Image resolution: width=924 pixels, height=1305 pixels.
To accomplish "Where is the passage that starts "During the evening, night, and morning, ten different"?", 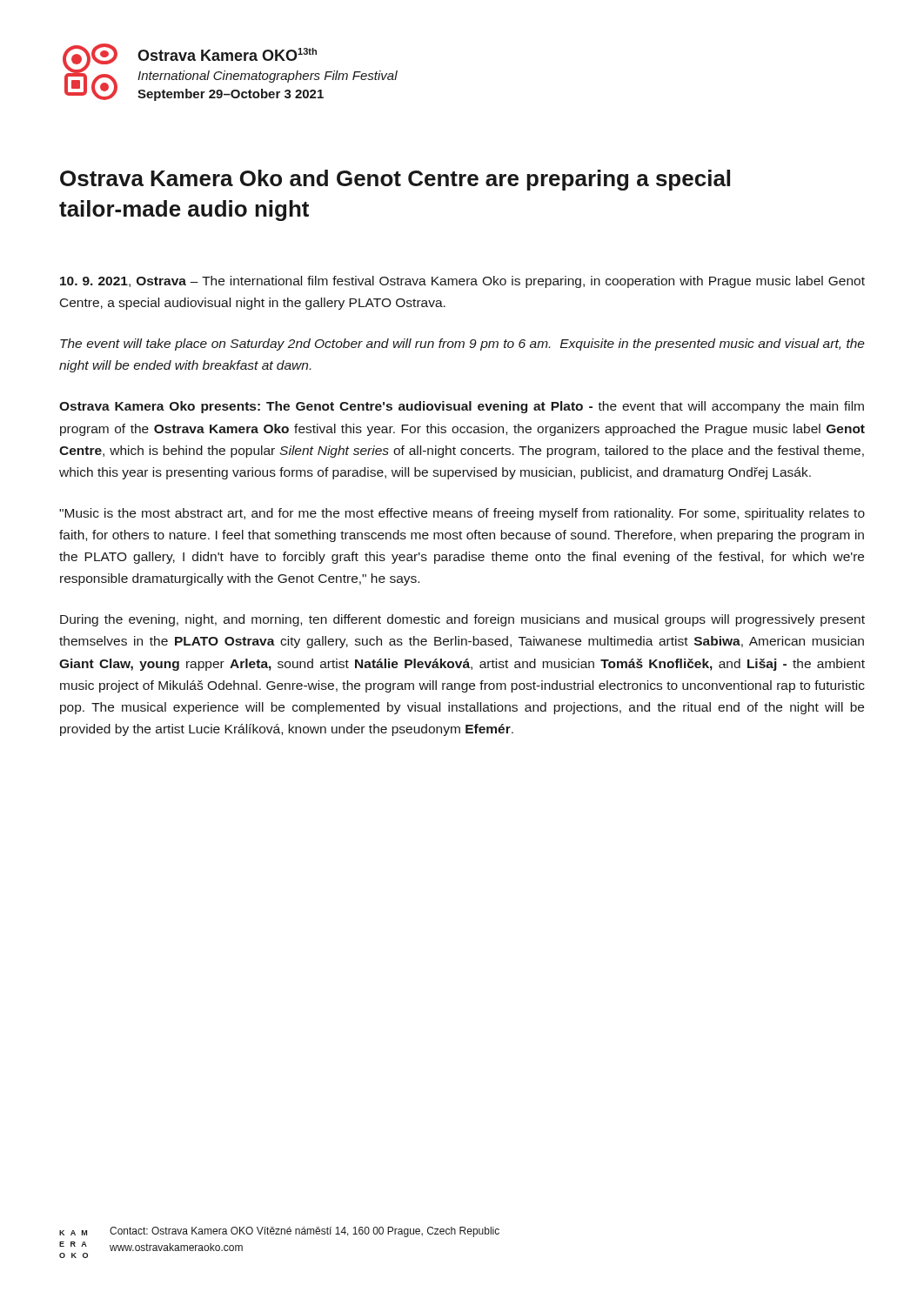I will coord(462,674).
